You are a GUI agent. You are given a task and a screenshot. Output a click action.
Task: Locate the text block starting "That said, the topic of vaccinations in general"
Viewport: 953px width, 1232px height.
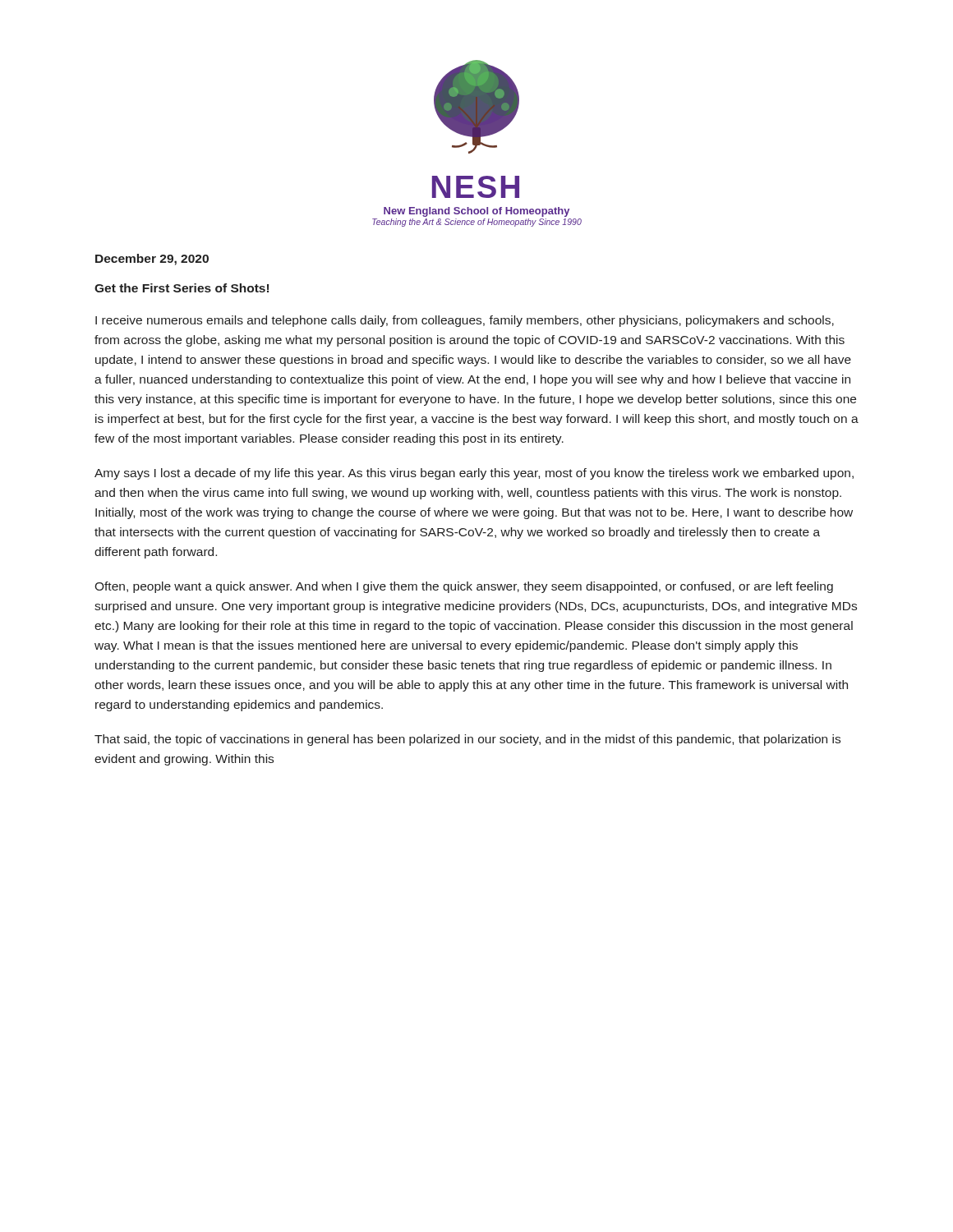pos(468,749)
